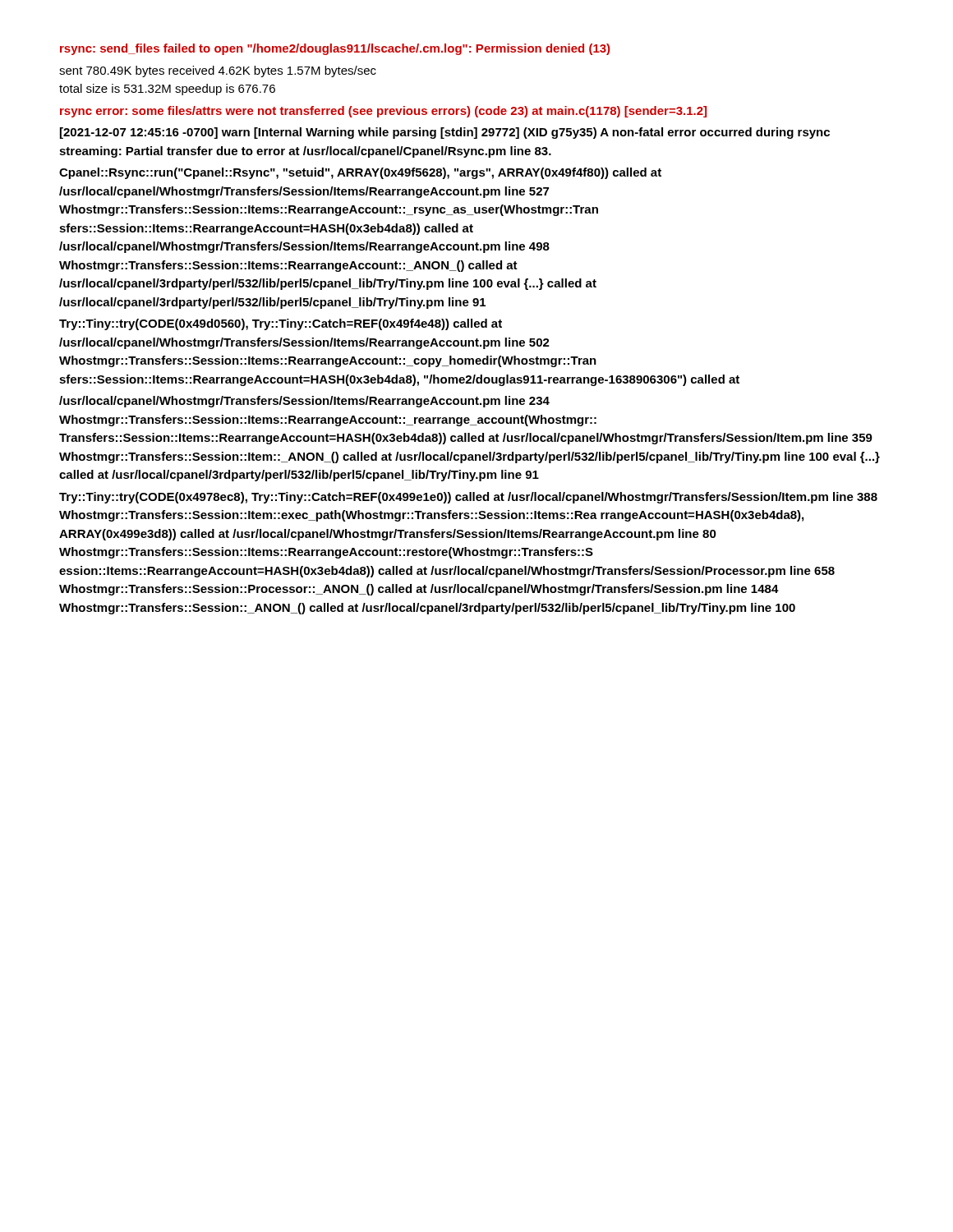Click the passage that begins "rsync: send_files failed to open "/home2/douglas911/lscache/.cm.log":"
This screenshot has height=1232, width=953.
tap(335, 48)
